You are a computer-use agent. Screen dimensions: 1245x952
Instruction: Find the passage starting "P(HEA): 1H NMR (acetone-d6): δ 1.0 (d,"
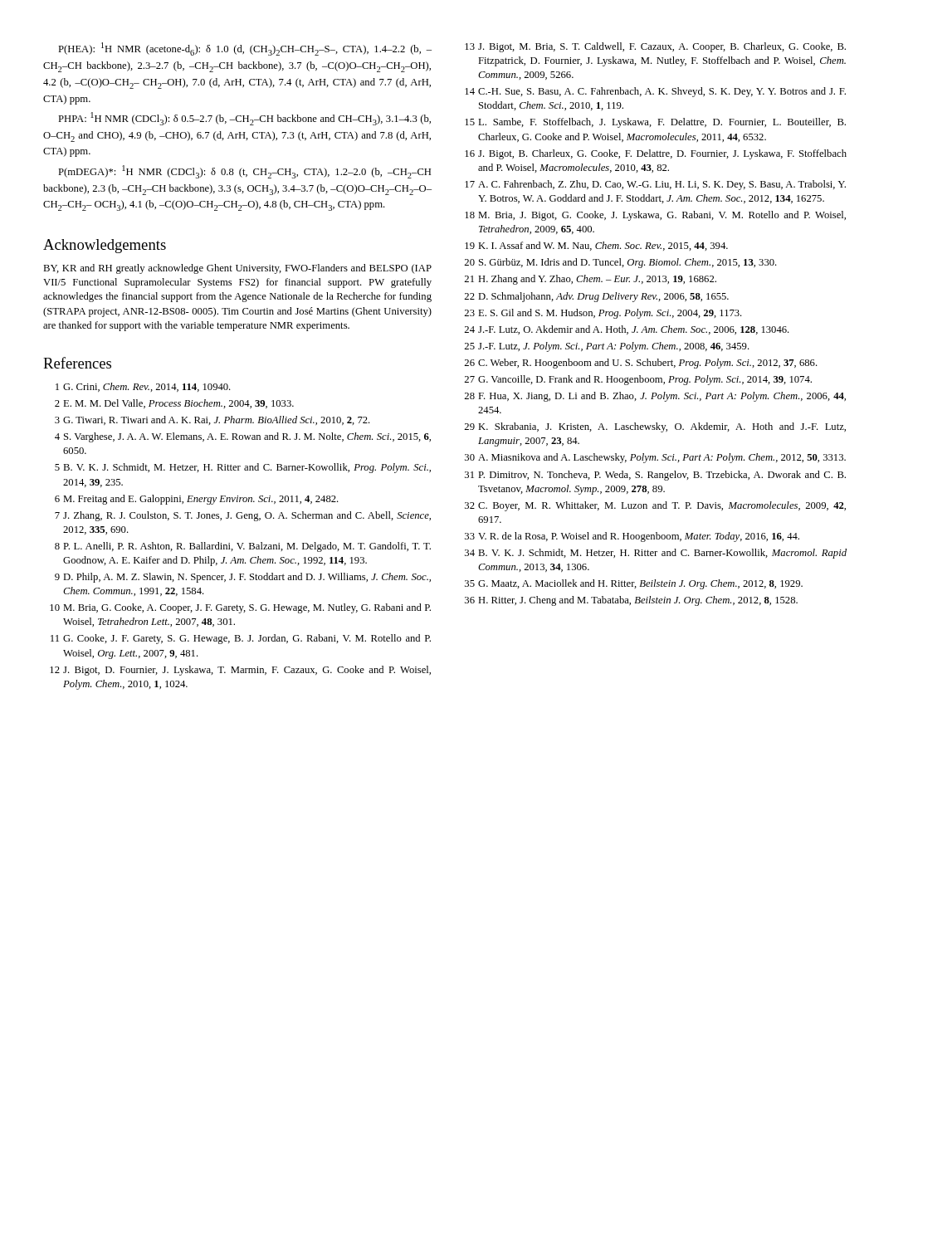[x=237, y=73]
